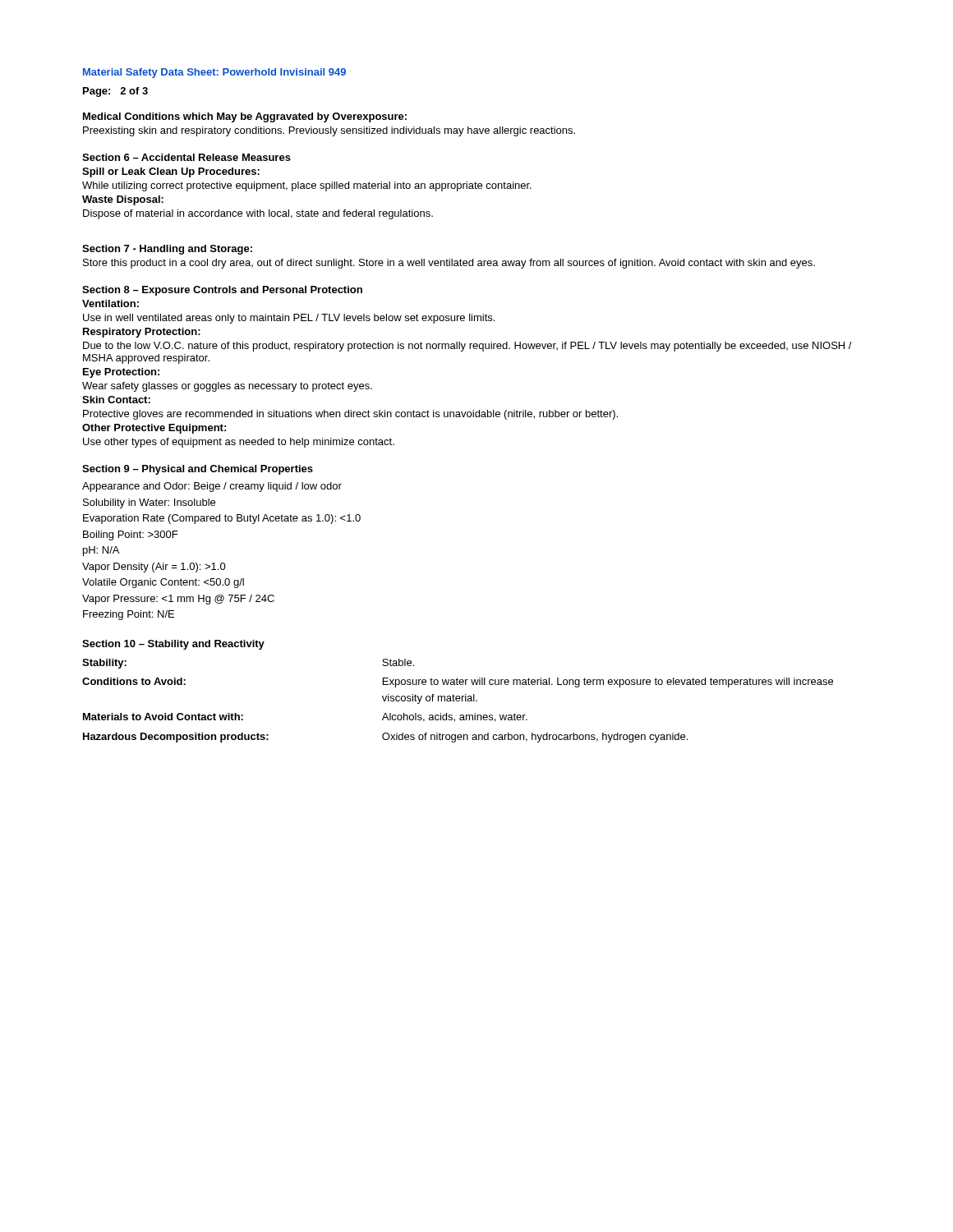
Task: Select the element starting "Other Protective Equipment:"
Action: tap(155, 428)
